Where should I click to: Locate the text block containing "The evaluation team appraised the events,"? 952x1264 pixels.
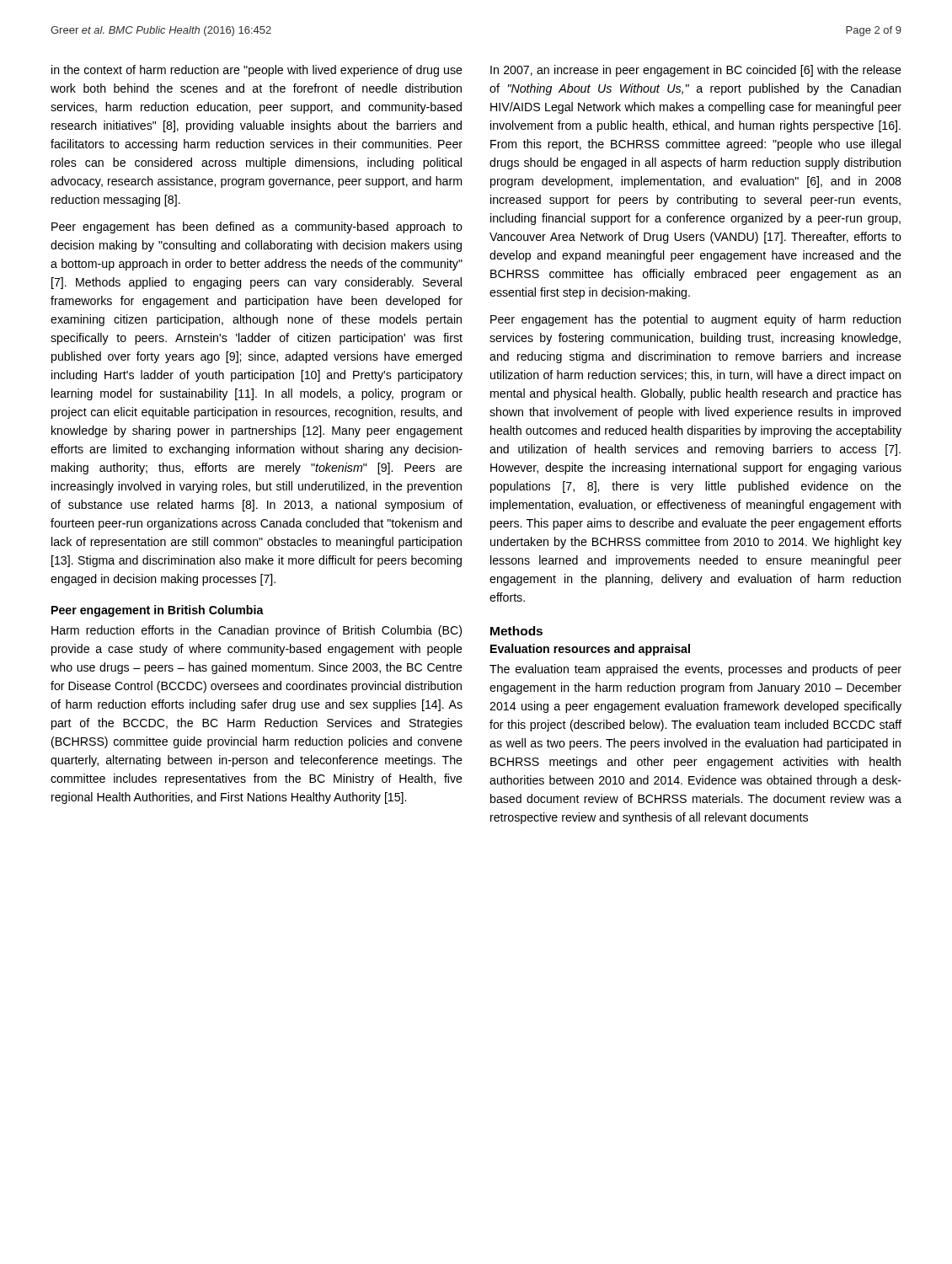[x=695, y=743]
